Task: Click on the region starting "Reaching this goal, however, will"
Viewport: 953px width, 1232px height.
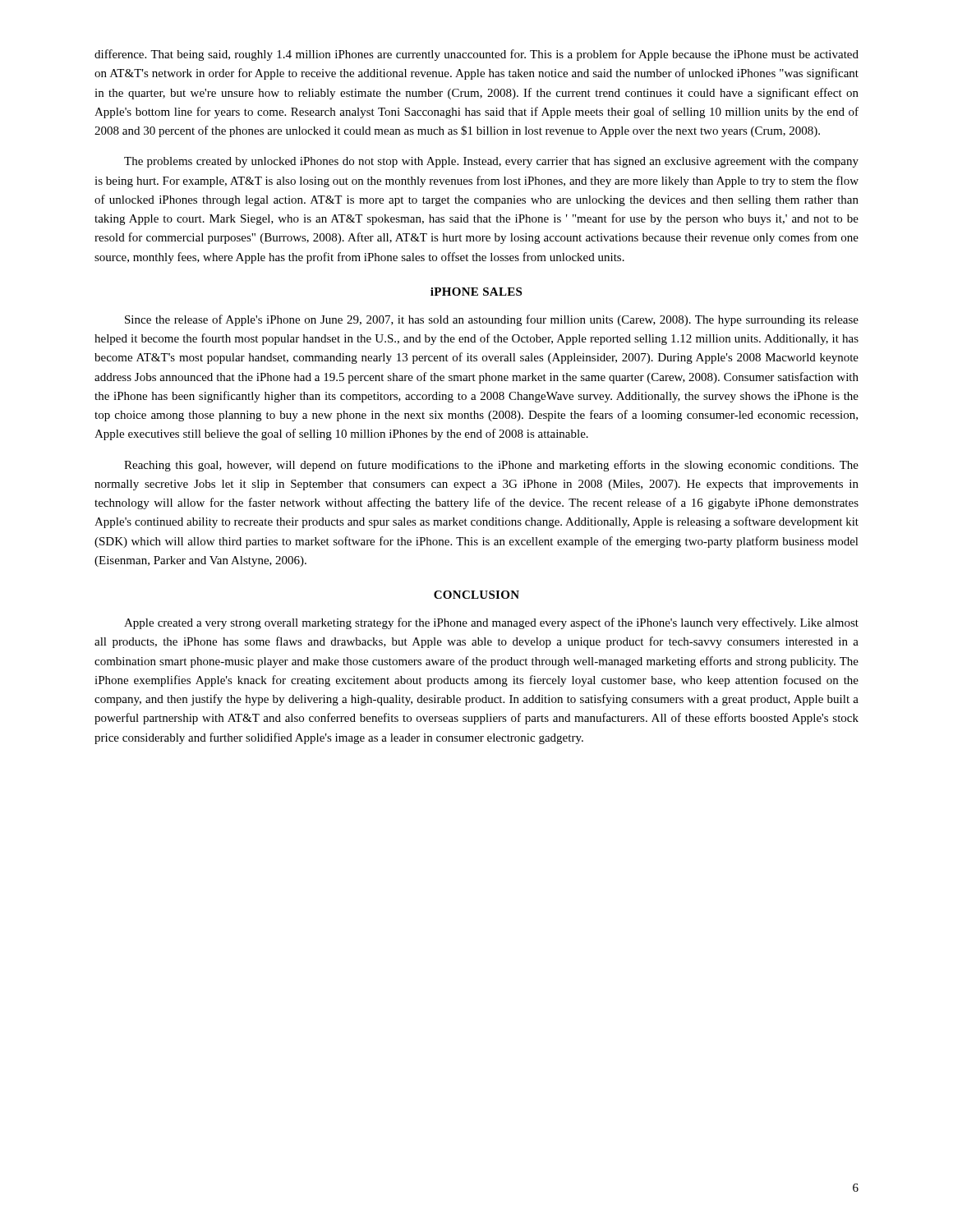Action: click(x=476, y=513)
